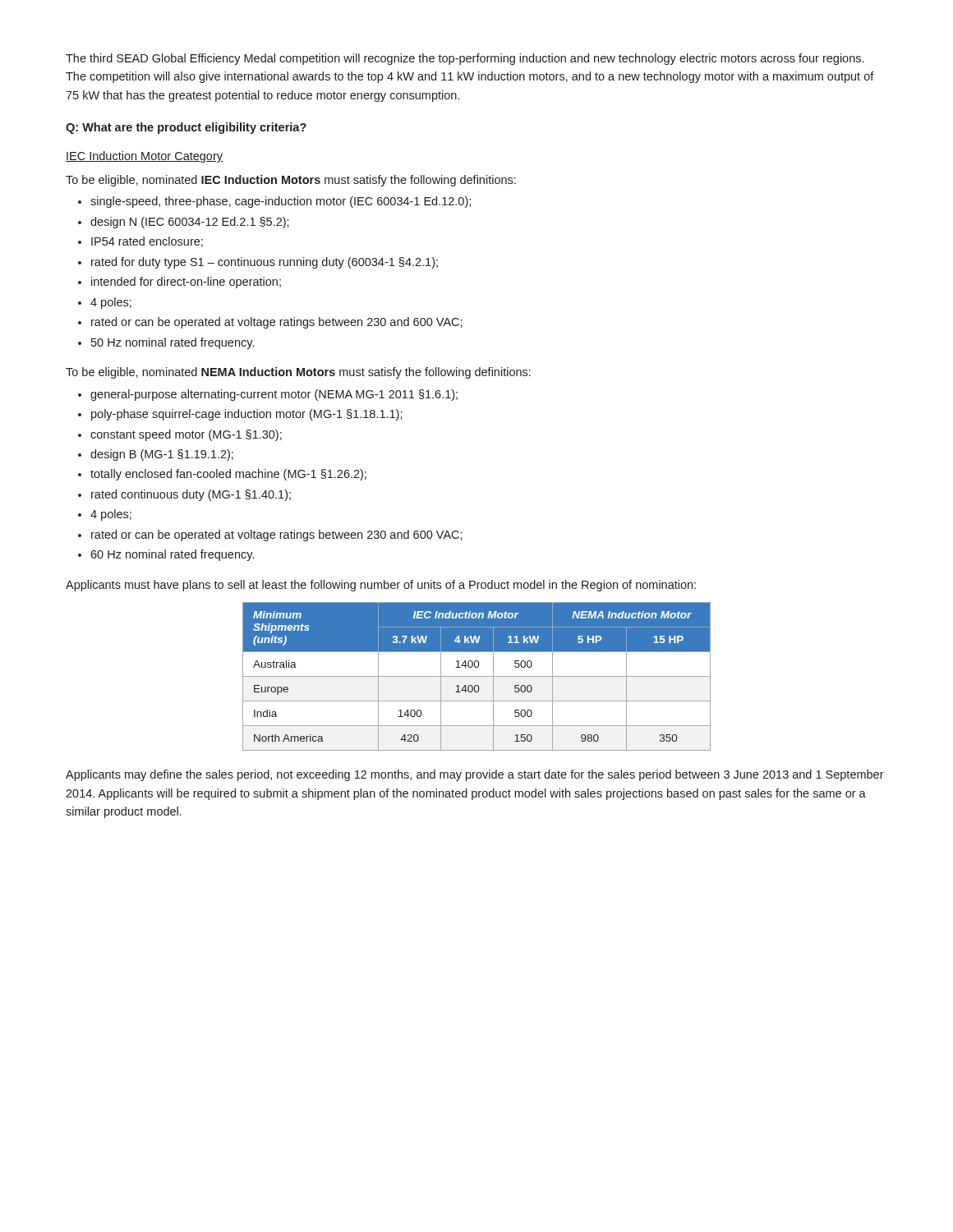This screenshot has height=1232, width=953.
Task: Click where it says "poly-phase squirrel-cage induction motor (MG-1 §1.18.1.1);"
Action: click(247, 414)
